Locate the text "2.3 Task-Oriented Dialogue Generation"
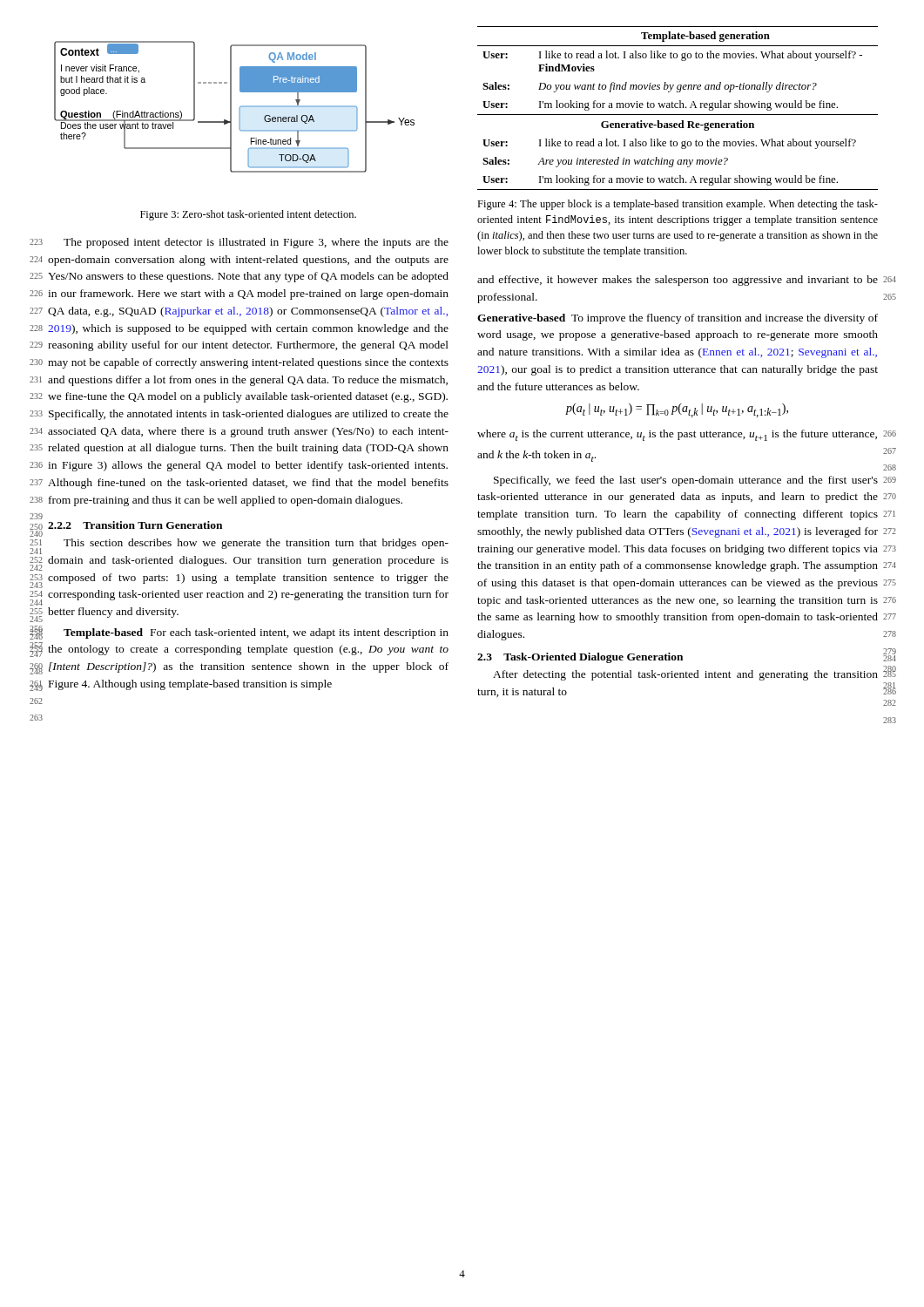 [580, 656]
